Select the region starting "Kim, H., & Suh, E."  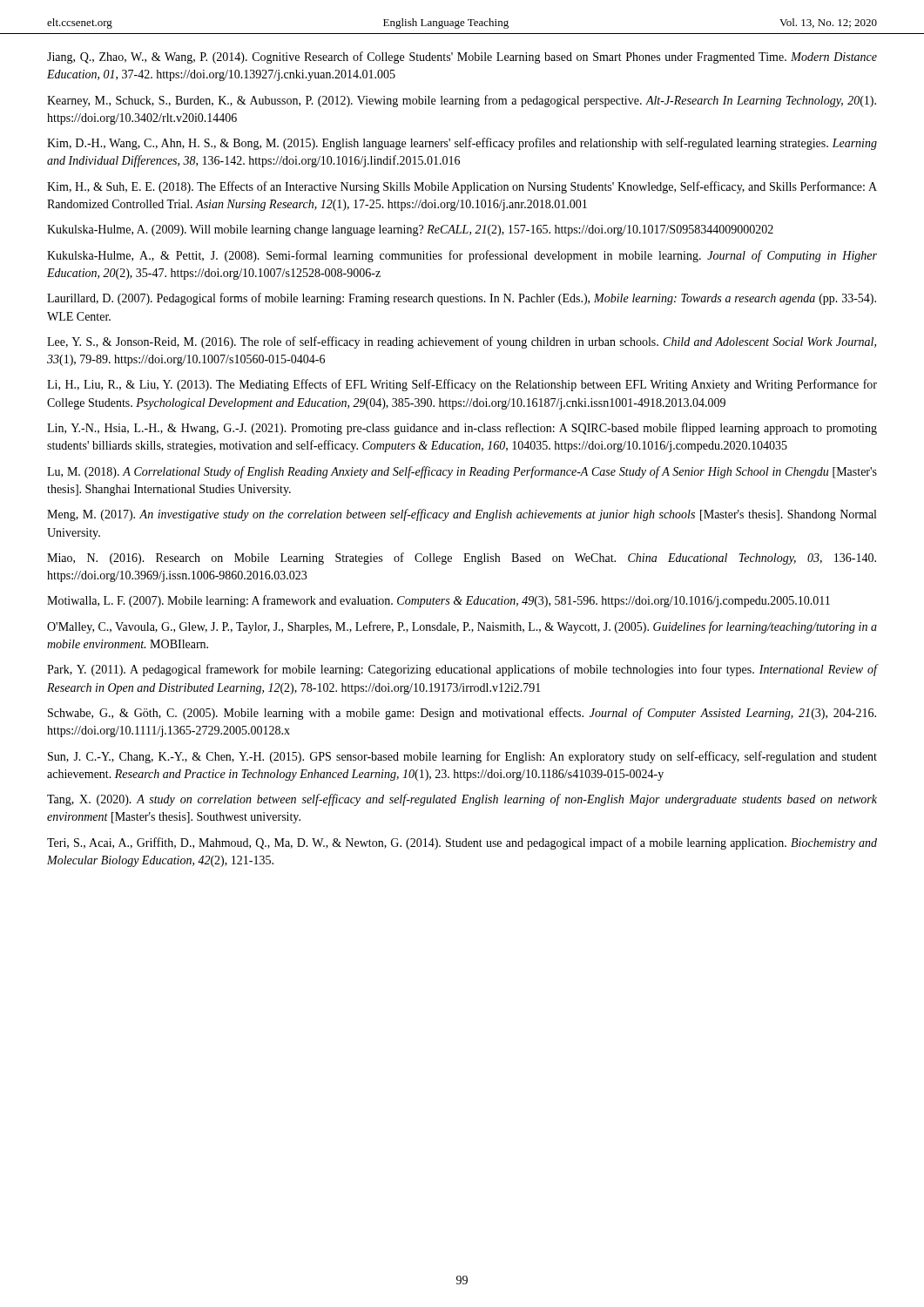point(462,196)
